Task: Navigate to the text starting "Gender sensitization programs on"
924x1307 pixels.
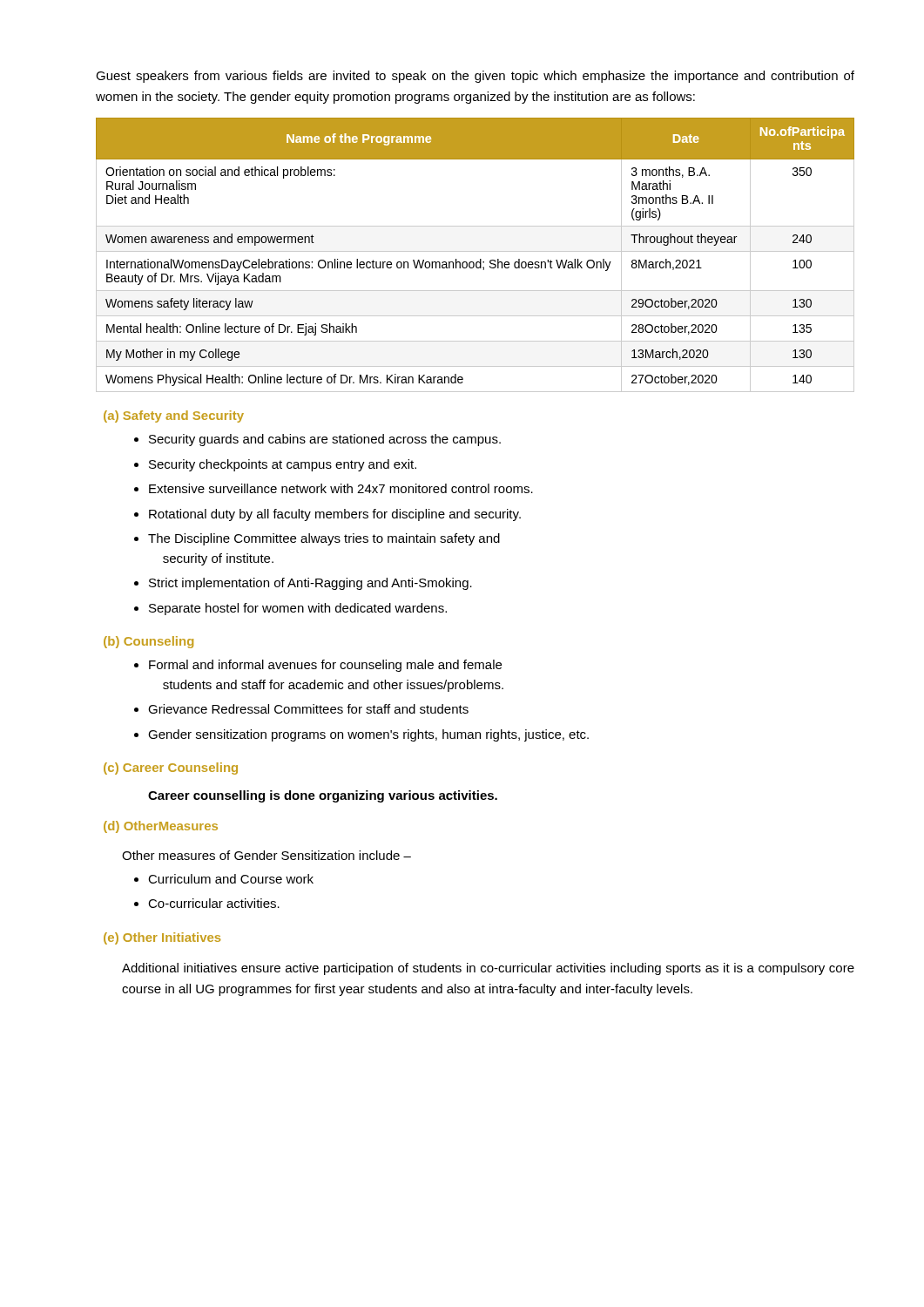Action: [501, 734]
